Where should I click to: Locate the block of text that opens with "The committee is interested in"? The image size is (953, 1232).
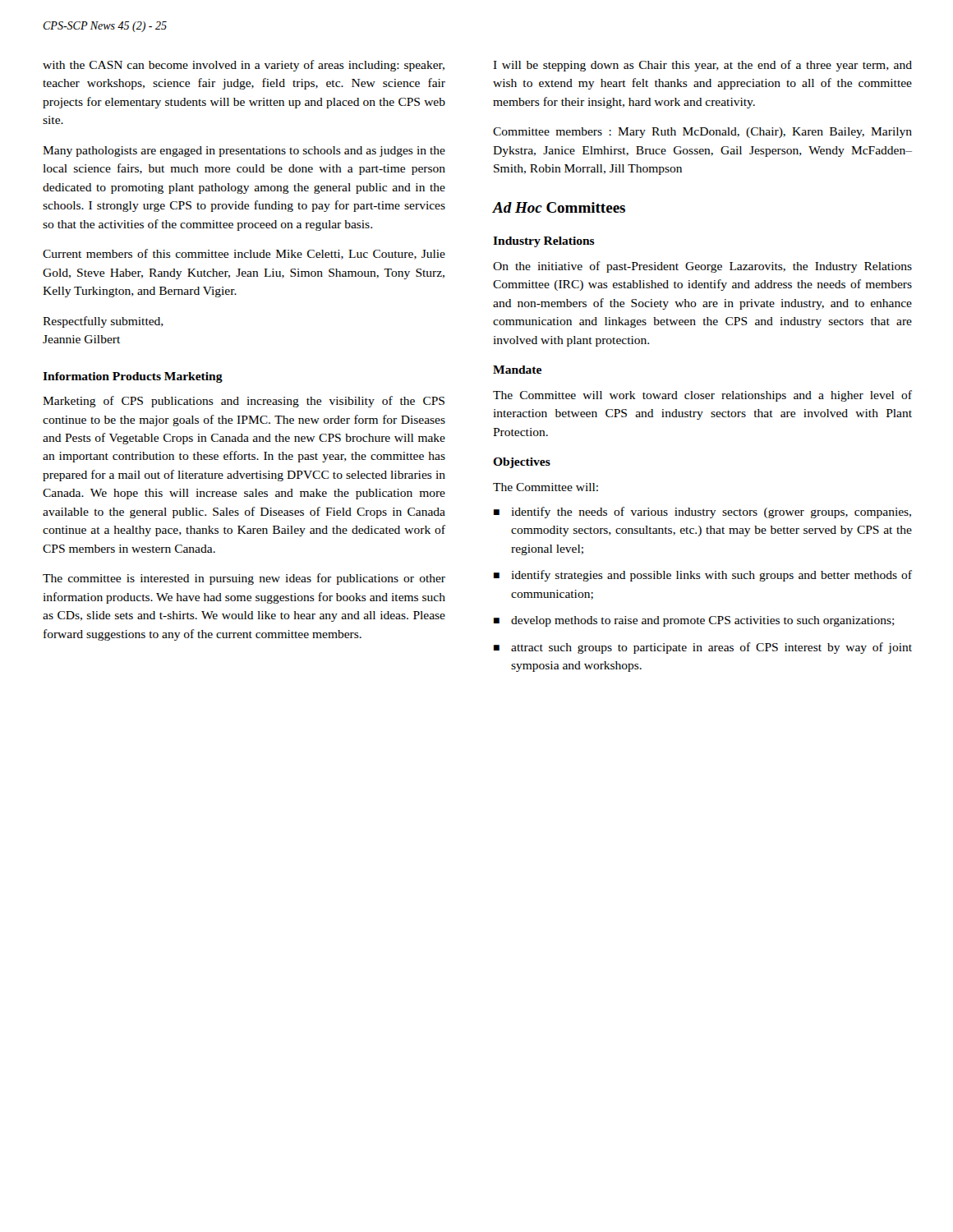(x=244, y=606)
